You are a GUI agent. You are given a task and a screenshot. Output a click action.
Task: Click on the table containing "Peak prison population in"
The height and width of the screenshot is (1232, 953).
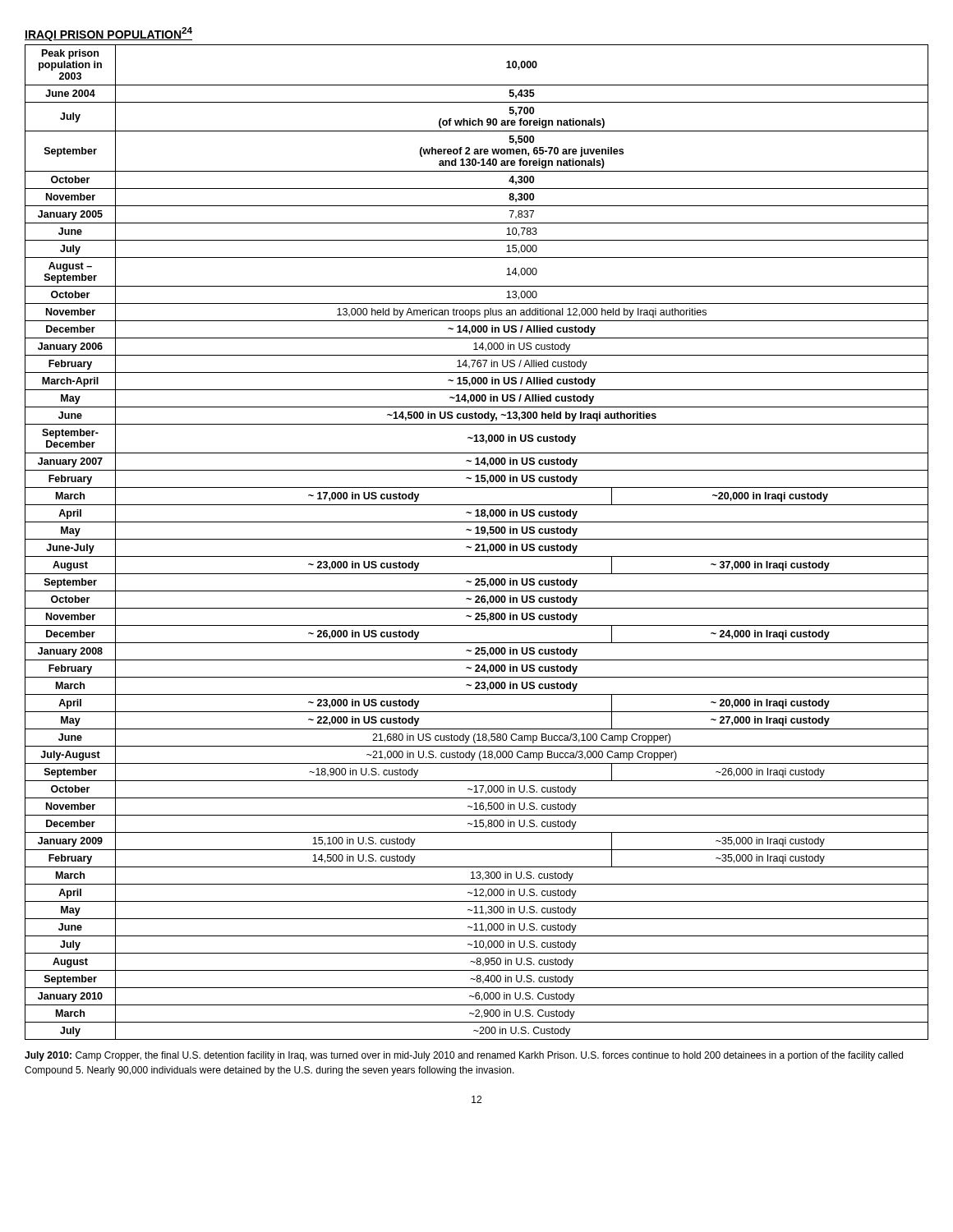[476, 542]
